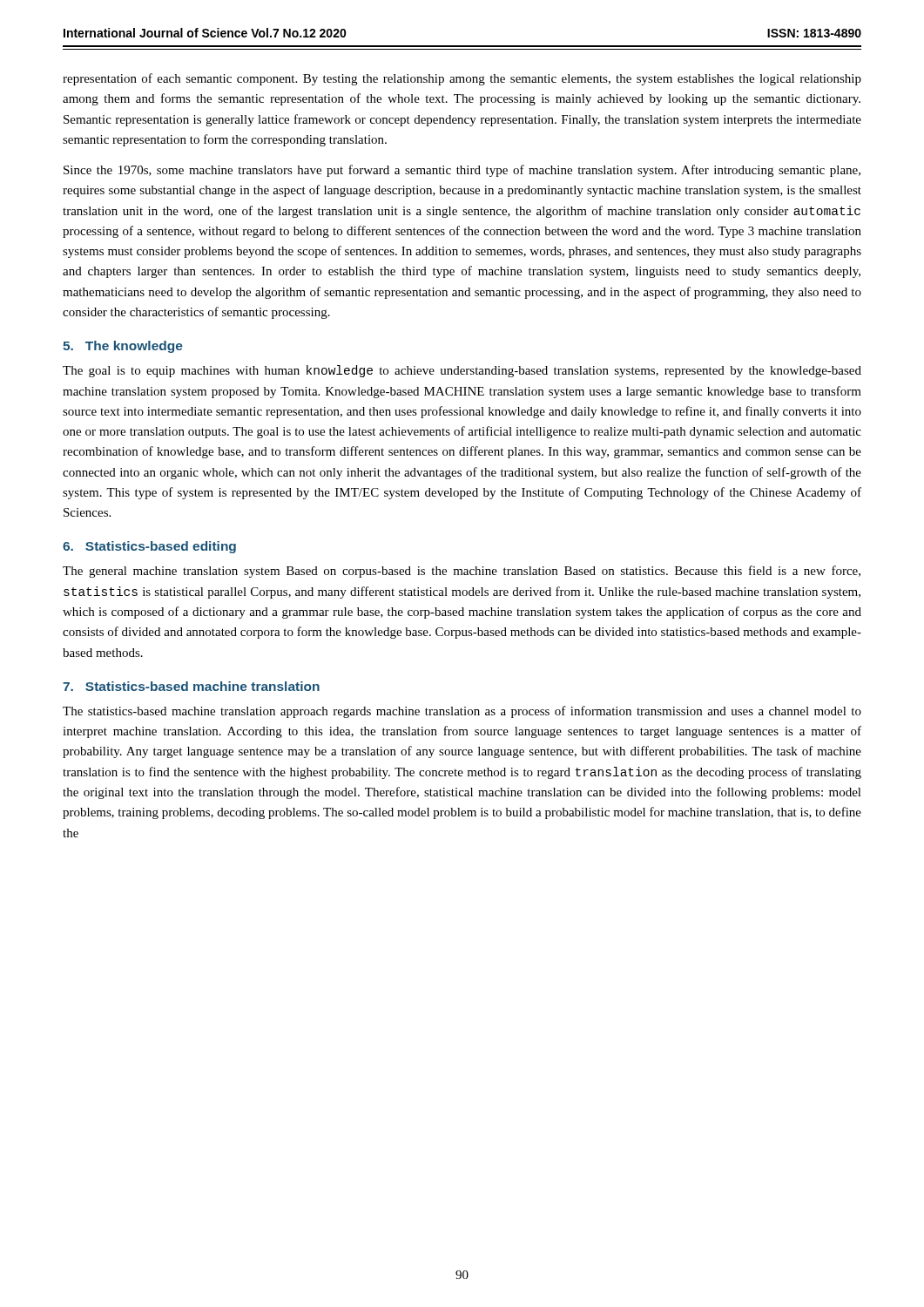The width and height of the screenshot is (924, 1307).
Task: Navigate to the element starting "representation of each semantic component. By testing"
Action: click(462, 109)
